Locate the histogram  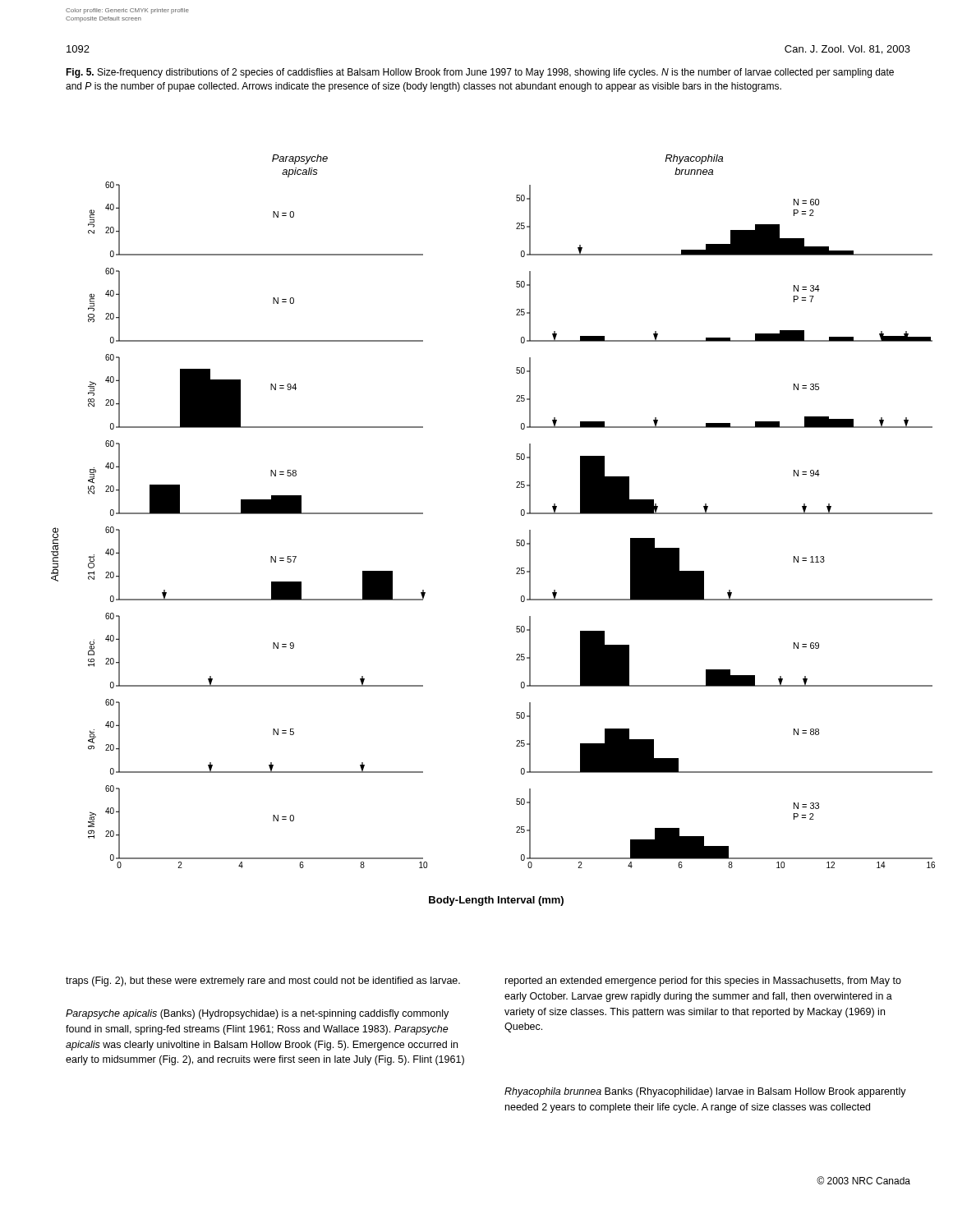point(496,542)
